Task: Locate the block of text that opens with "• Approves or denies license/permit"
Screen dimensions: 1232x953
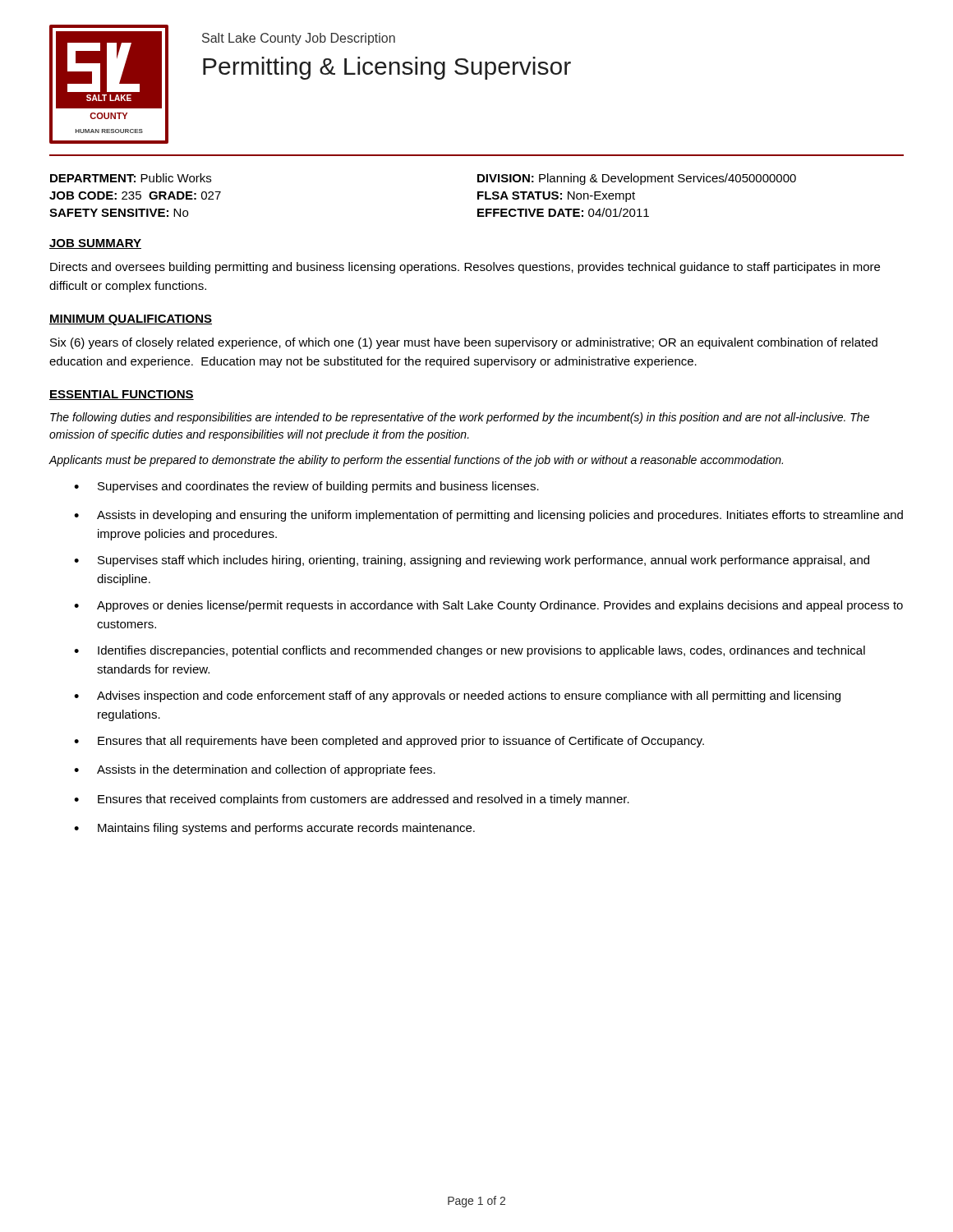Action: click(x=489, y=615)
